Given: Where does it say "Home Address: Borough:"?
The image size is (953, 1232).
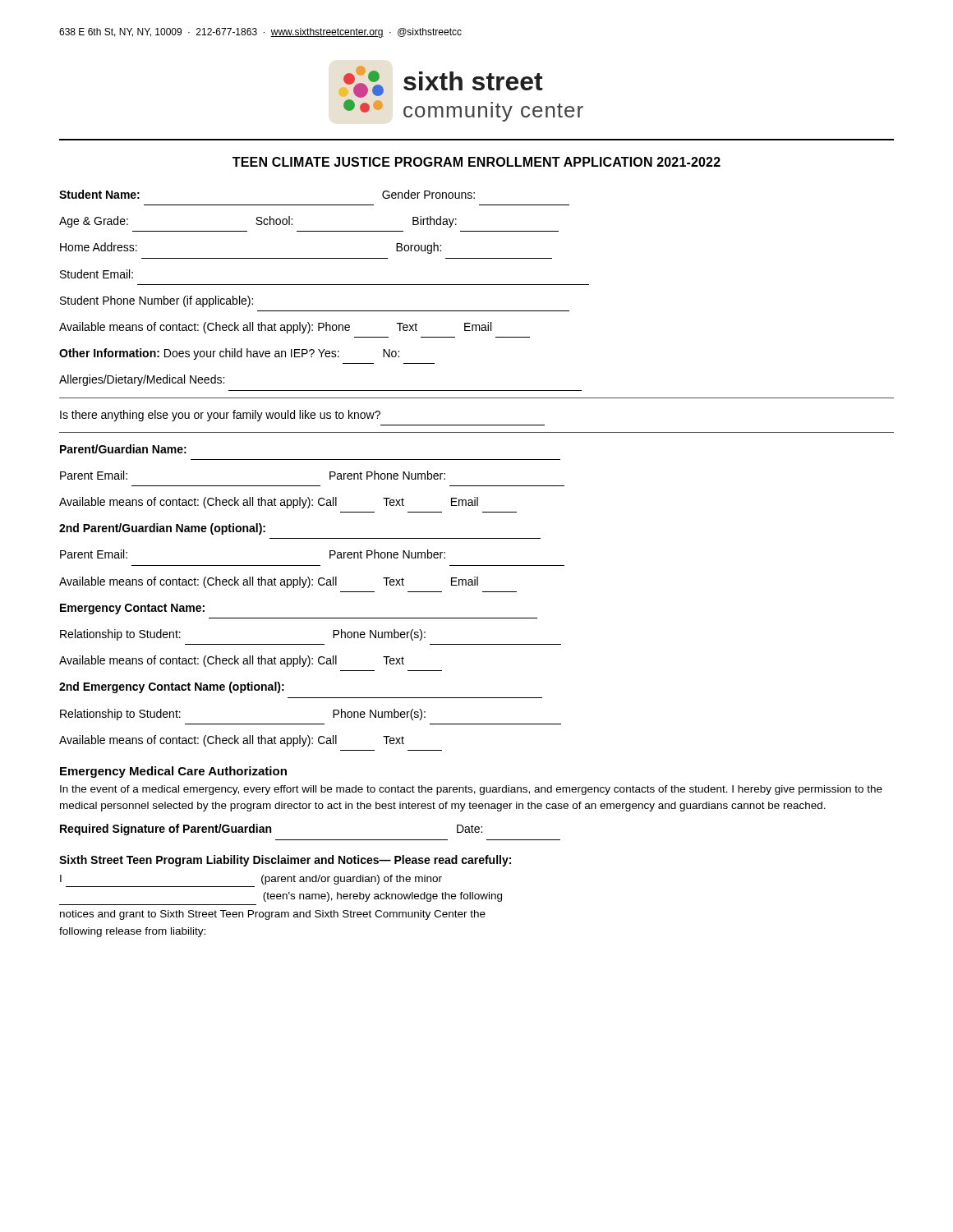Looking at the screenshot, I should coord(306,248).
